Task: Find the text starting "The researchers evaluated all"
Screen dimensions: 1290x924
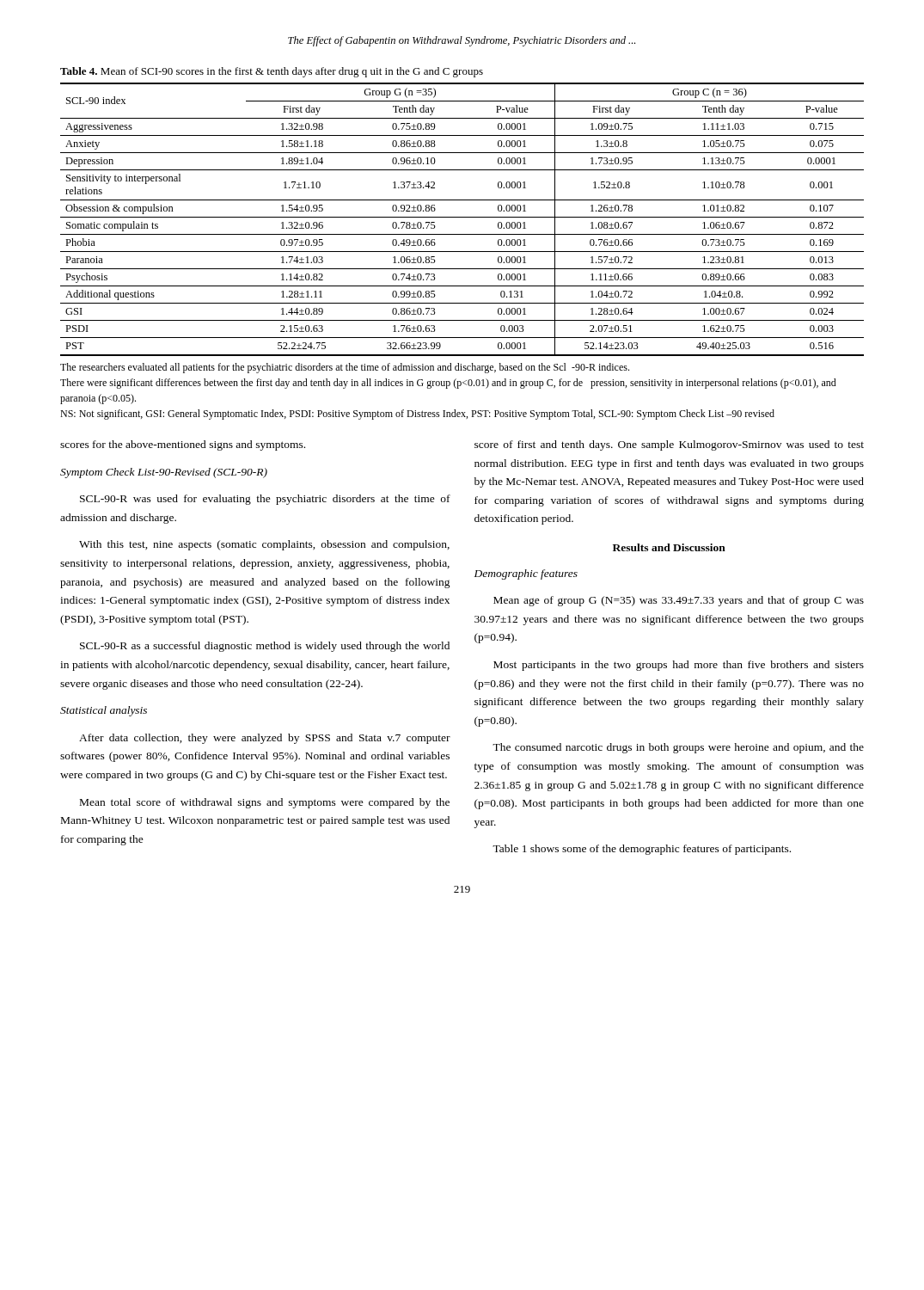Action: (448, 390)
